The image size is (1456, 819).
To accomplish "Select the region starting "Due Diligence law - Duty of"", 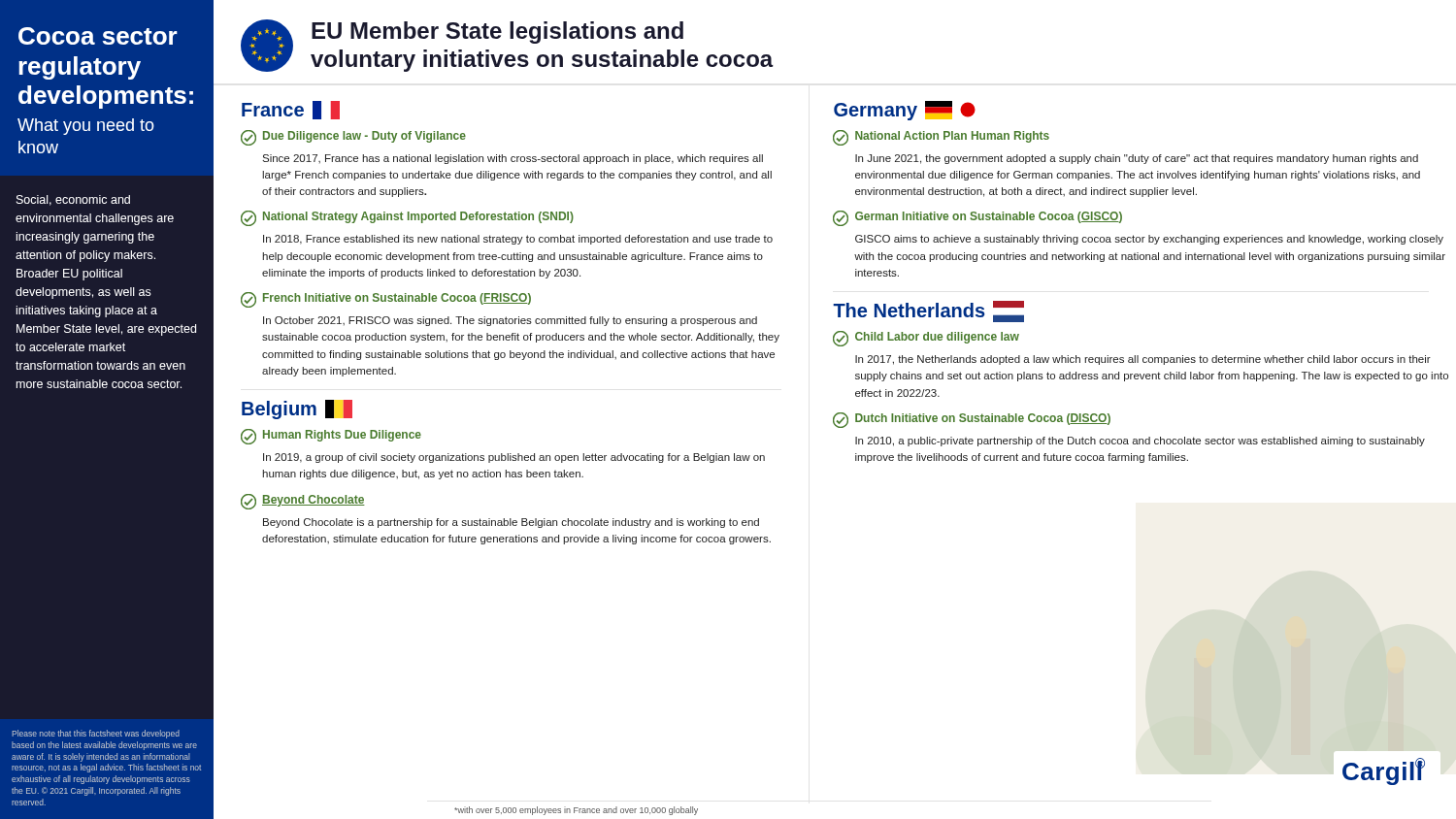I will tap(511, 164).
